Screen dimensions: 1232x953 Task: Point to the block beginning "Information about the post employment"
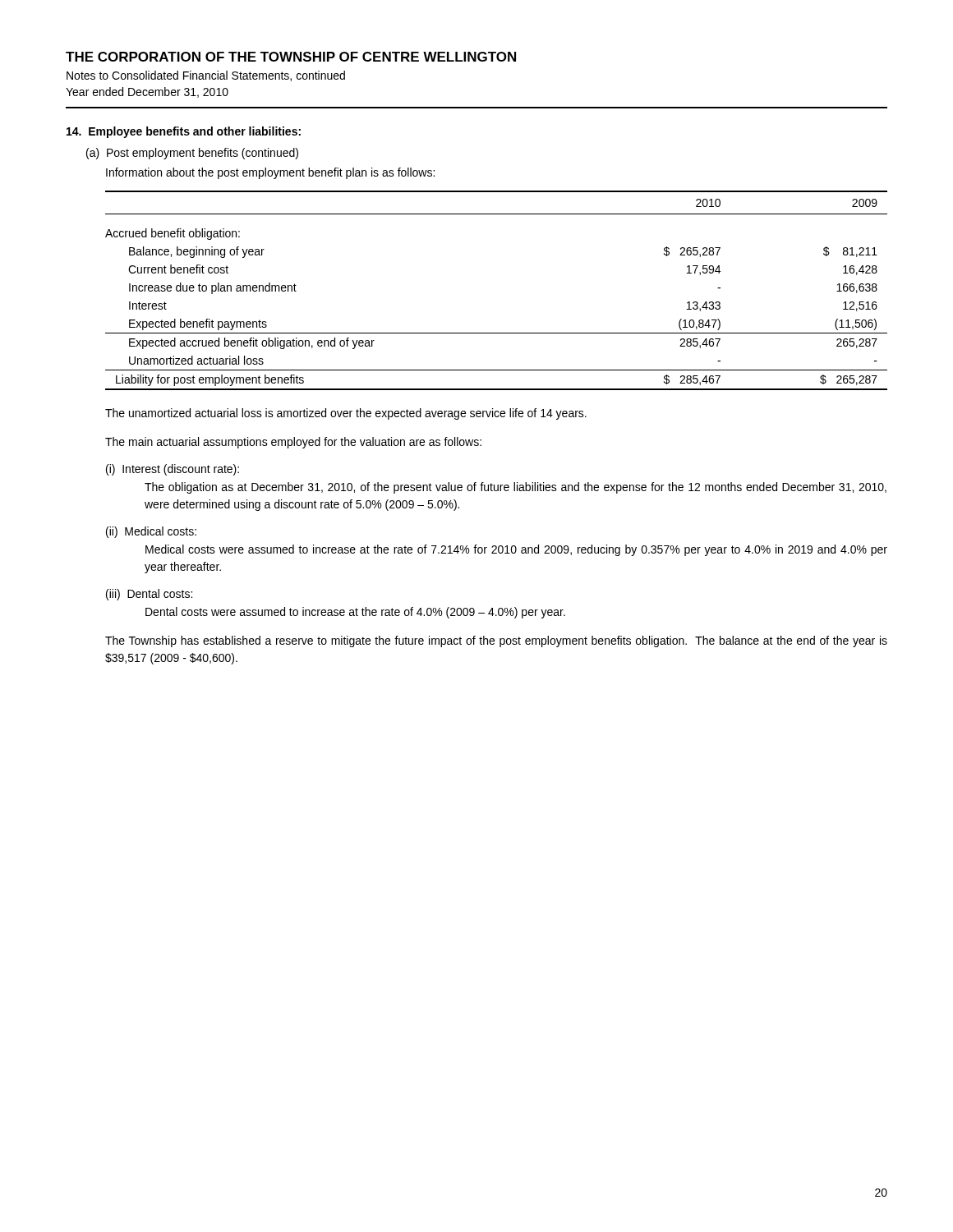pos(270,172)
